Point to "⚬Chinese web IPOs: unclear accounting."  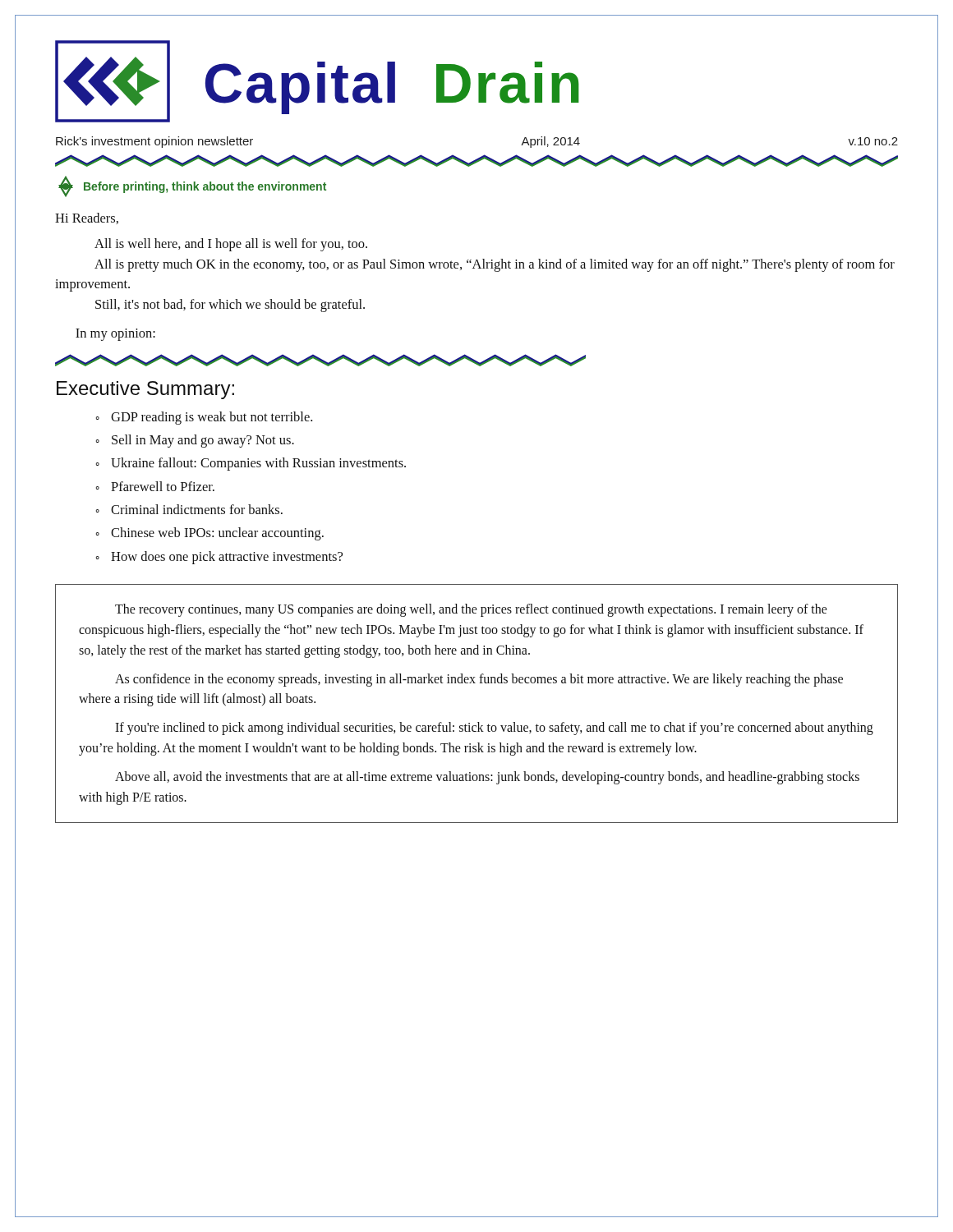pyautogui.click(x=206, y=534)
